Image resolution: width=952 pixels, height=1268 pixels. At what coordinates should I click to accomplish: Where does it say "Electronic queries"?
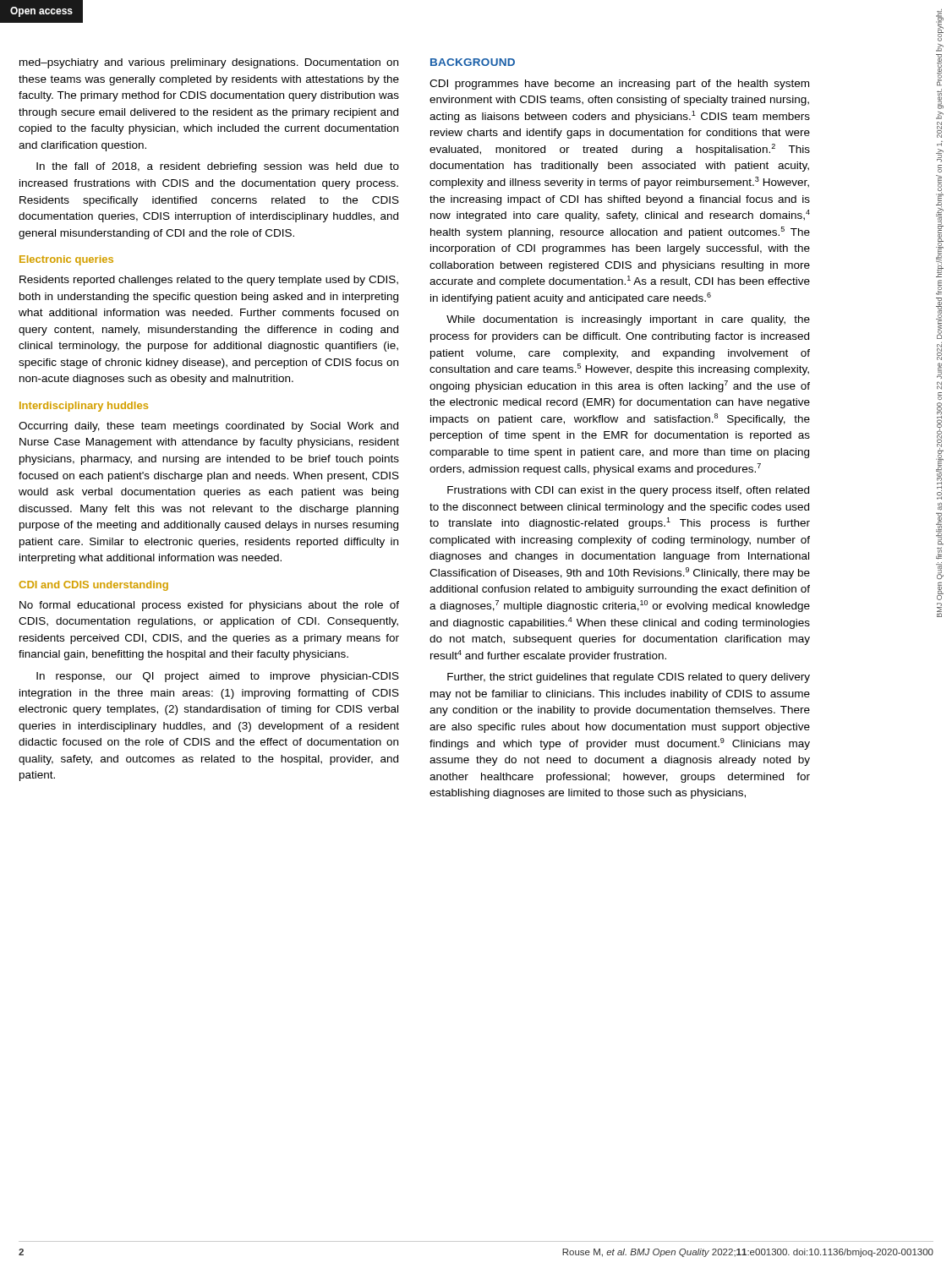[66, 260]
